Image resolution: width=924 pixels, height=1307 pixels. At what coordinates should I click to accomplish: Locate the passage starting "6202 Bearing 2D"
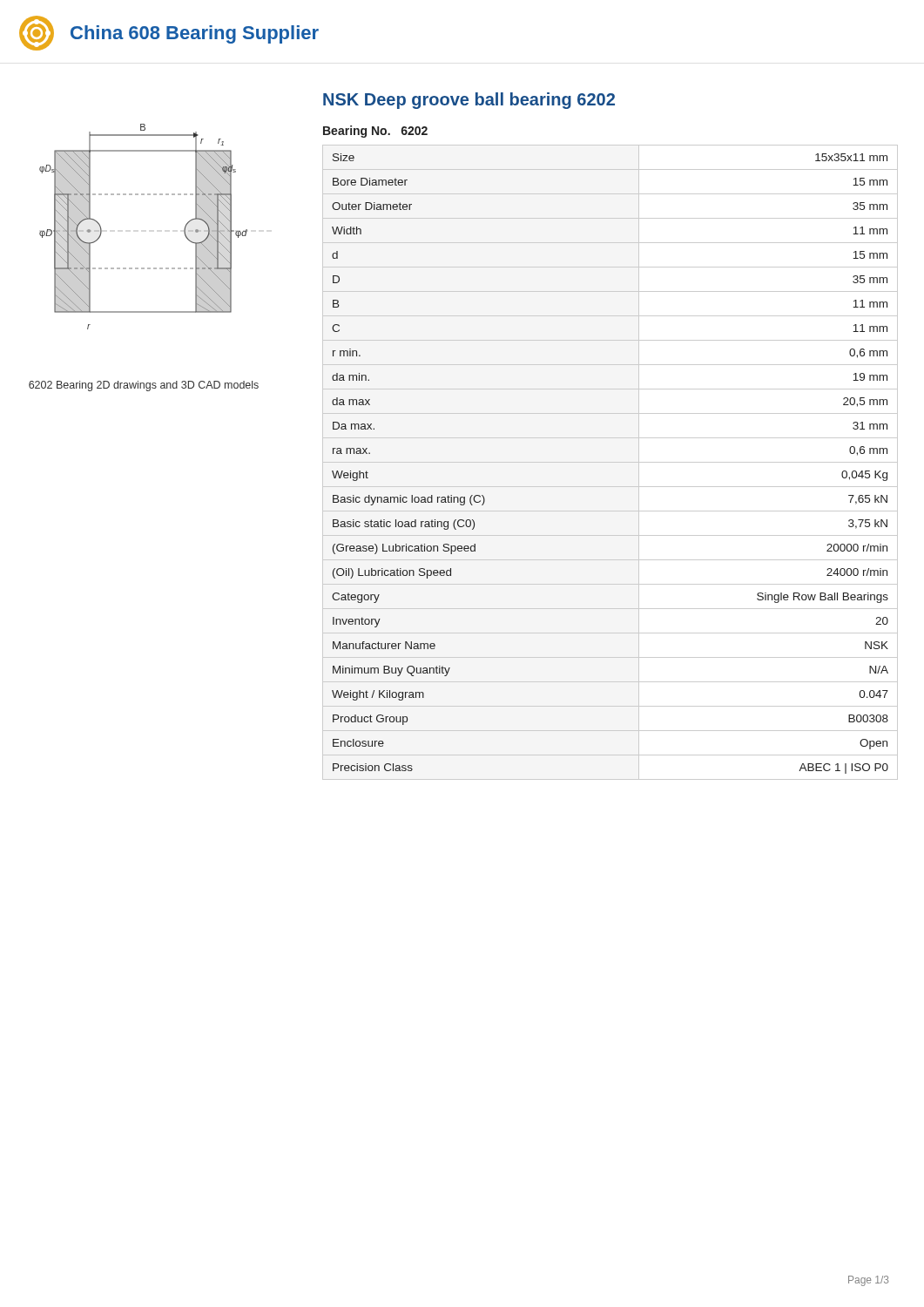tap(144, 385)
